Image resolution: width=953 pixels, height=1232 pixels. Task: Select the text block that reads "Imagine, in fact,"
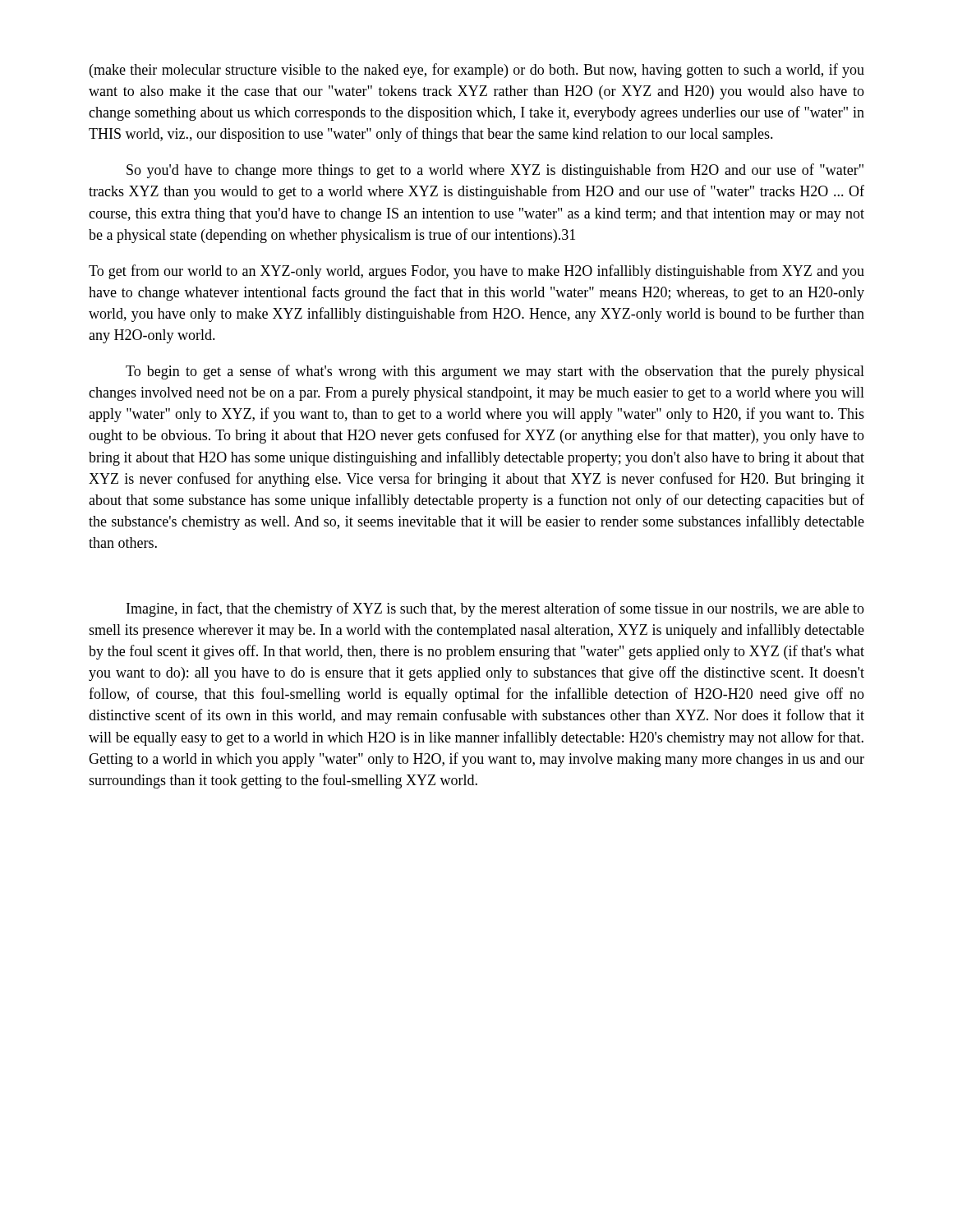pyautogui.click(x=476, y=694)
